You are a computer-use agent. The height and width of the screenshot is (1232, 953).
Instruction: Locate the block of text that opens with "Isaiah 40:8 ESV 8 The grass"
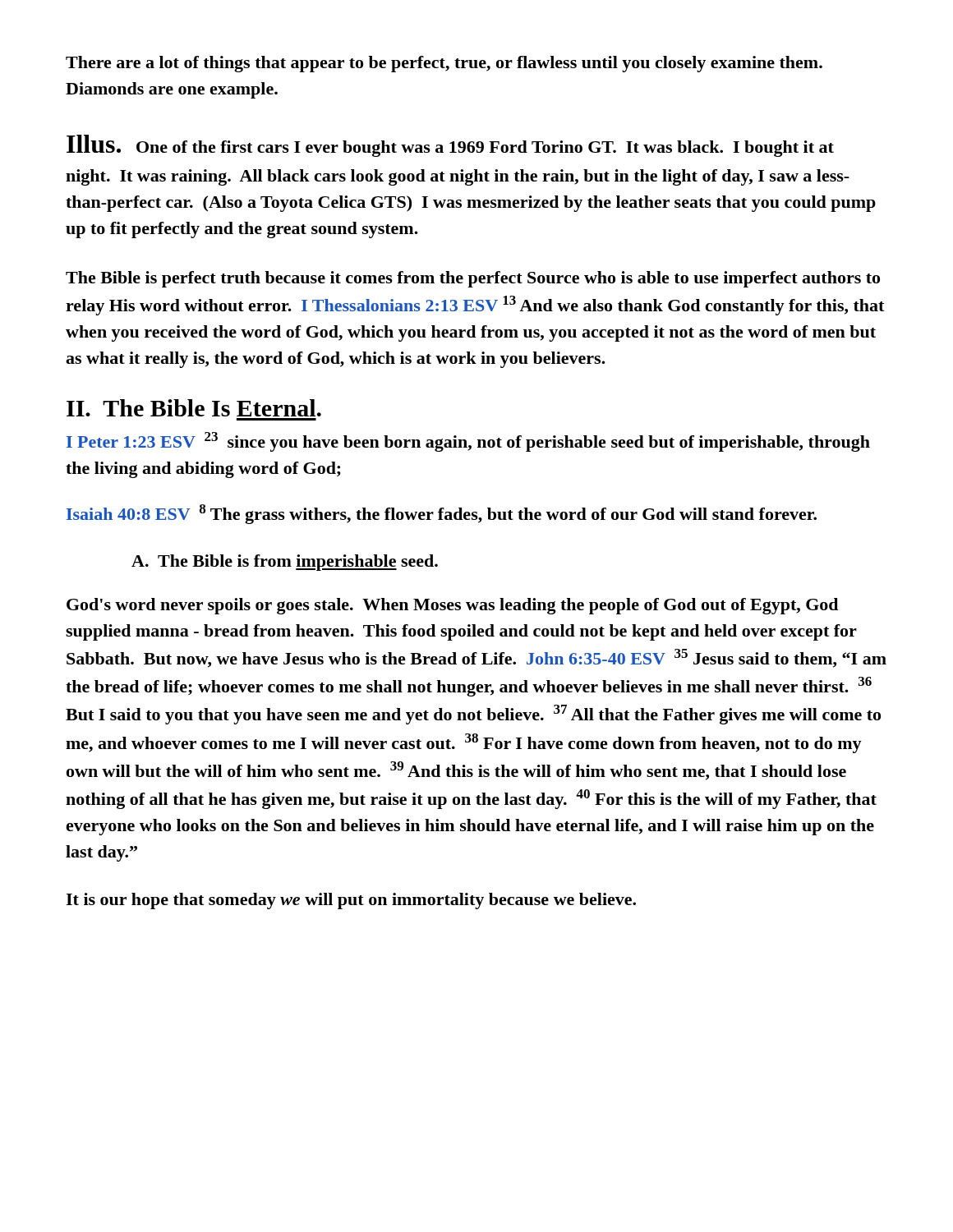click(442, 513)
